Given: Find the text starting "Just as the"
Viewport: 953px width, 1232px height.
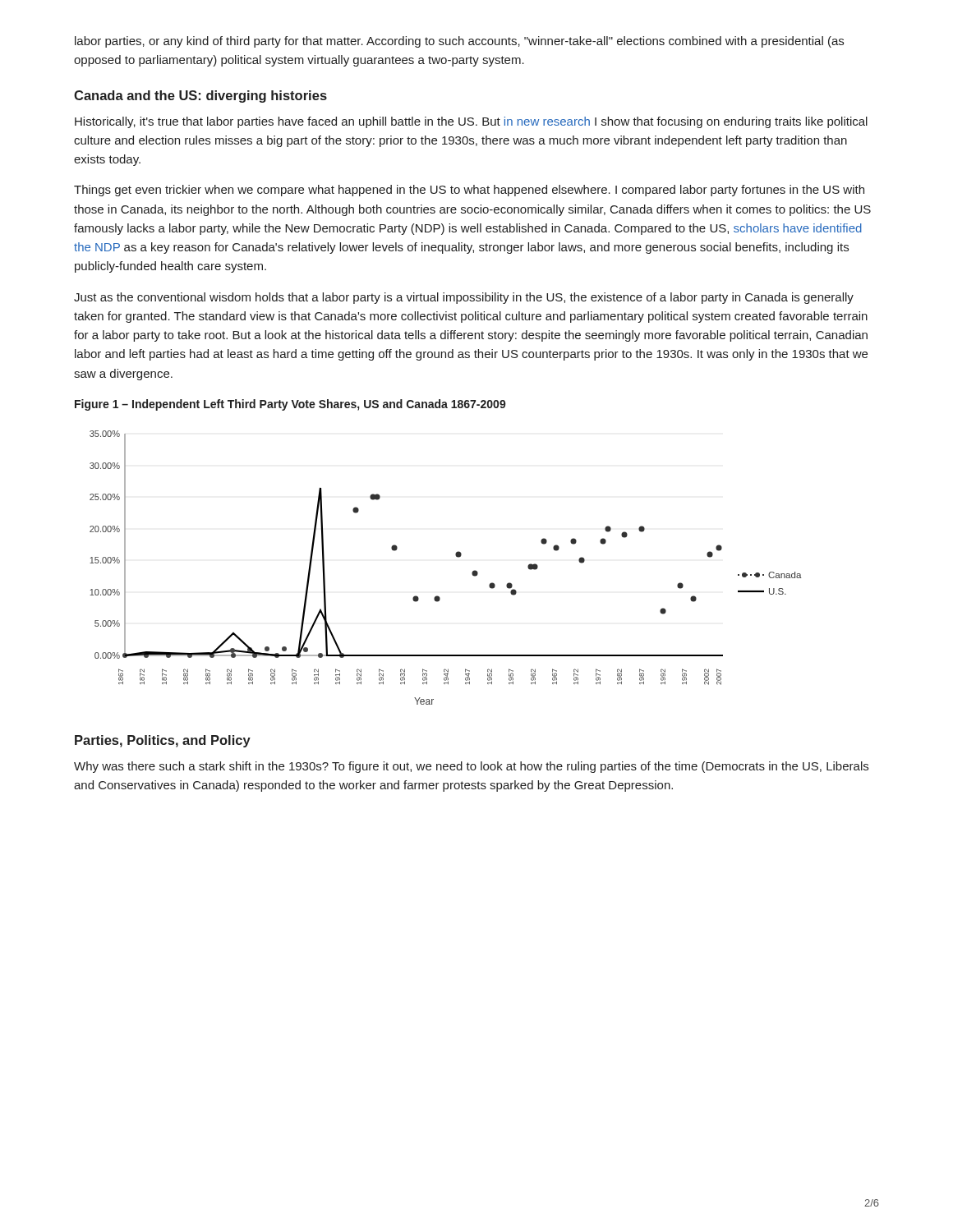Looking at the screenshot, I should click(x=471, y=335).
